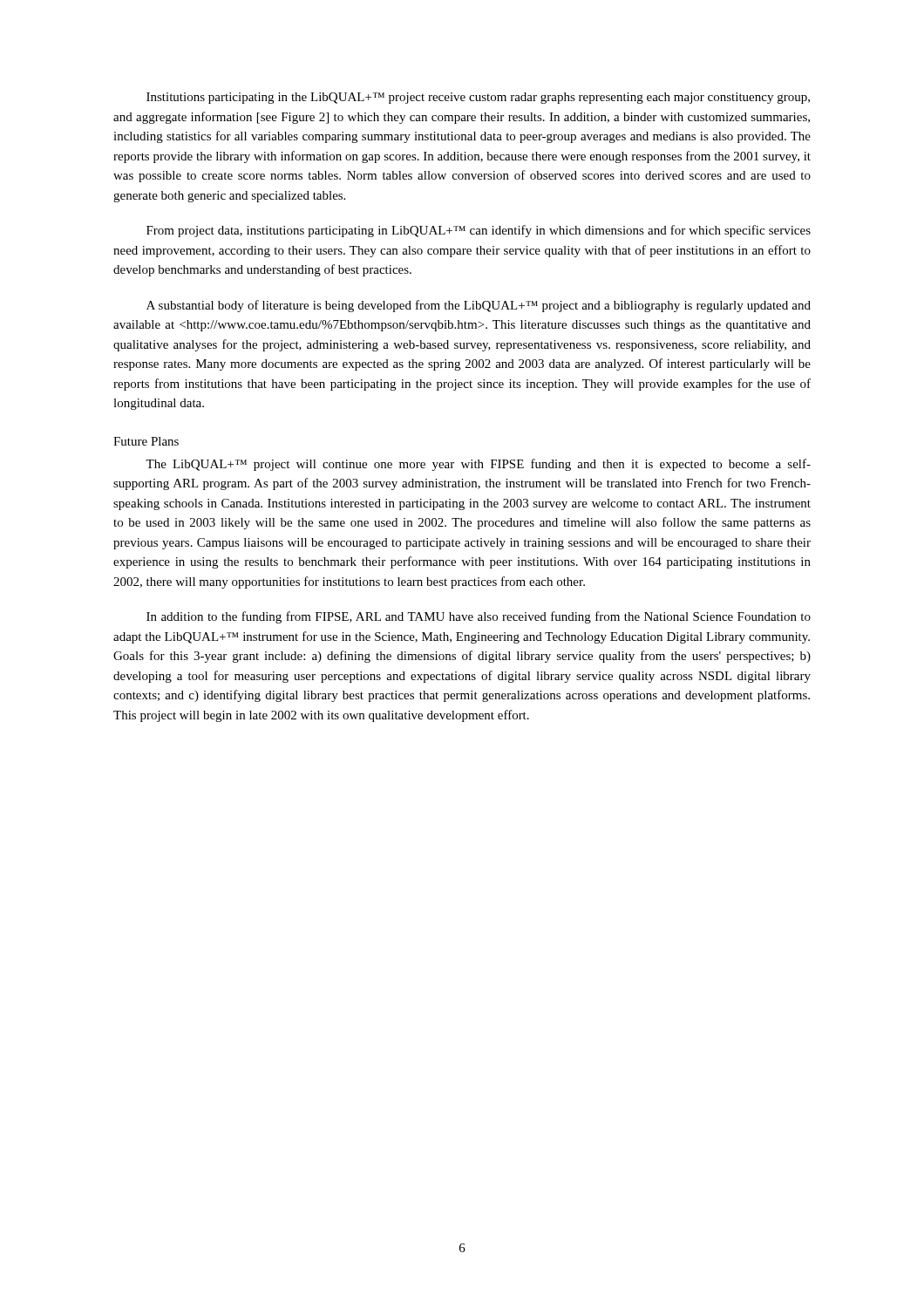Find the element starting "The LibQUAL+™ project"
Viewport: 924px width, 1308px height.
tap(462, 589)
